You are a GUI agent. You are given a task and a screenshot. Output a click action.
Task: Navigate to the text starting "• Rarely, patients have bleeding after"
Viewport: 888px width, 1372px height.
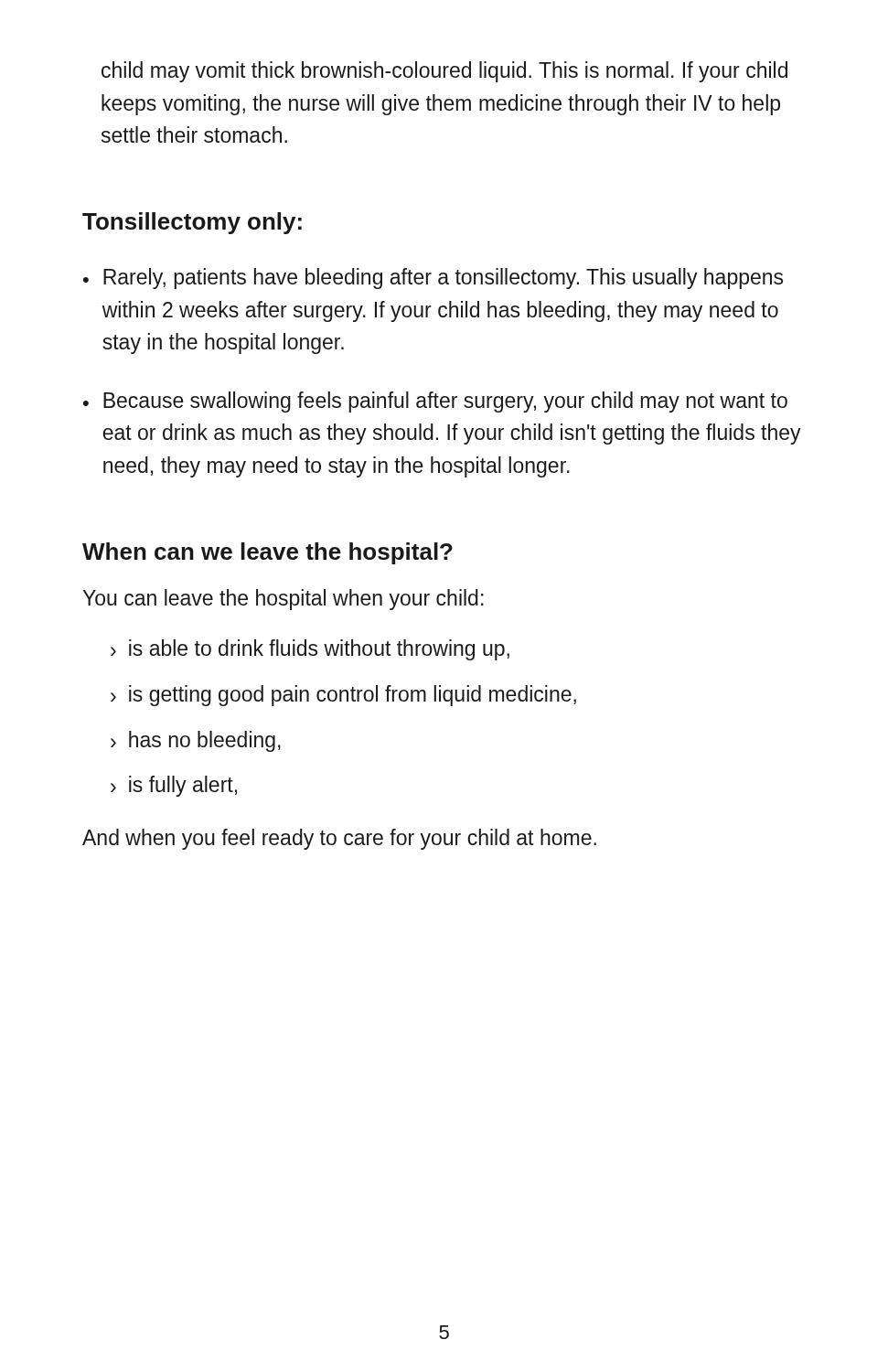coord(444,310)
